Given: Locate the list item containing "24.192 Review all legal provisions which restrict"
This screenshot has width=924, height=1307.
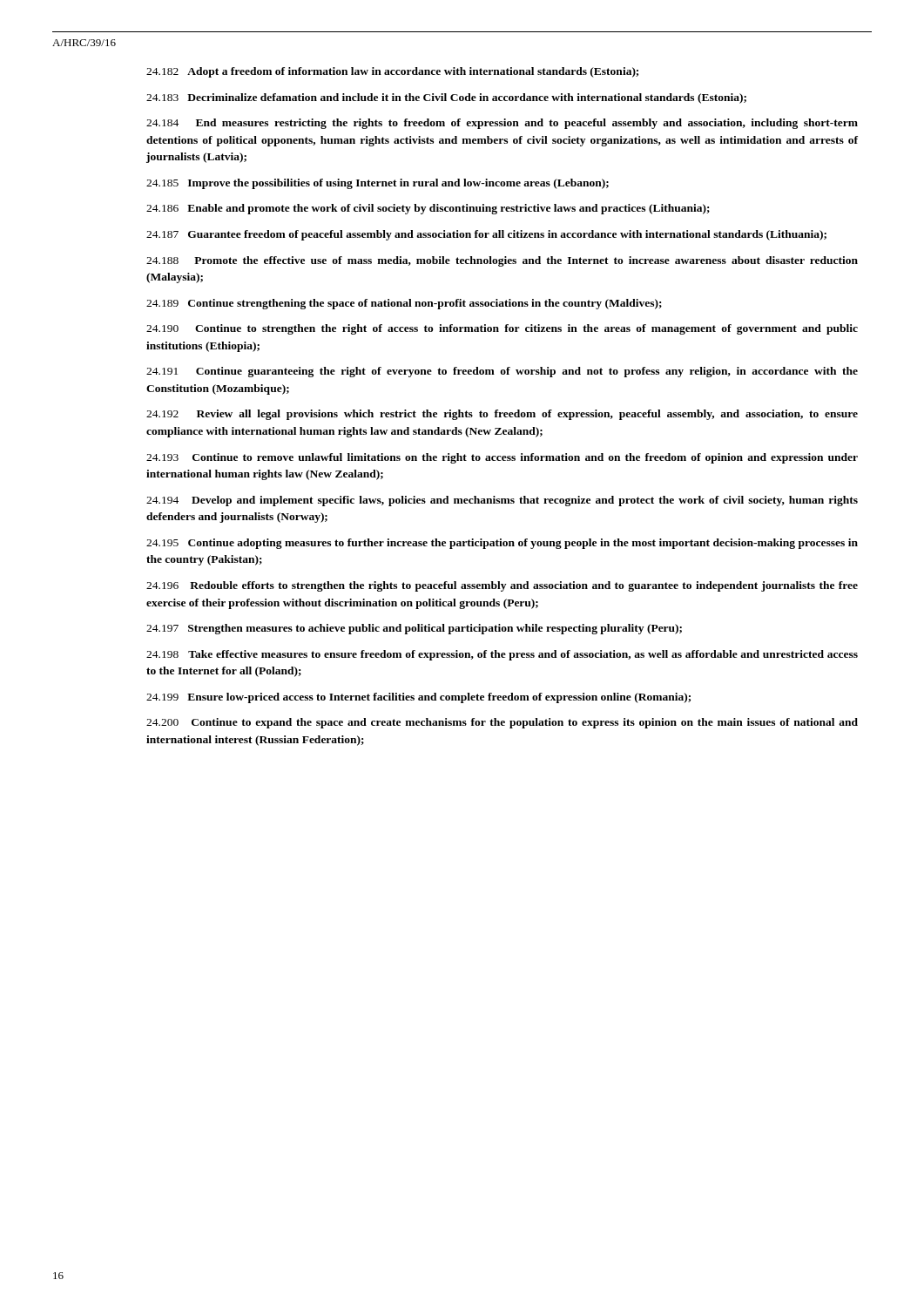Looking at the screenshot, I should pos(502,422).
